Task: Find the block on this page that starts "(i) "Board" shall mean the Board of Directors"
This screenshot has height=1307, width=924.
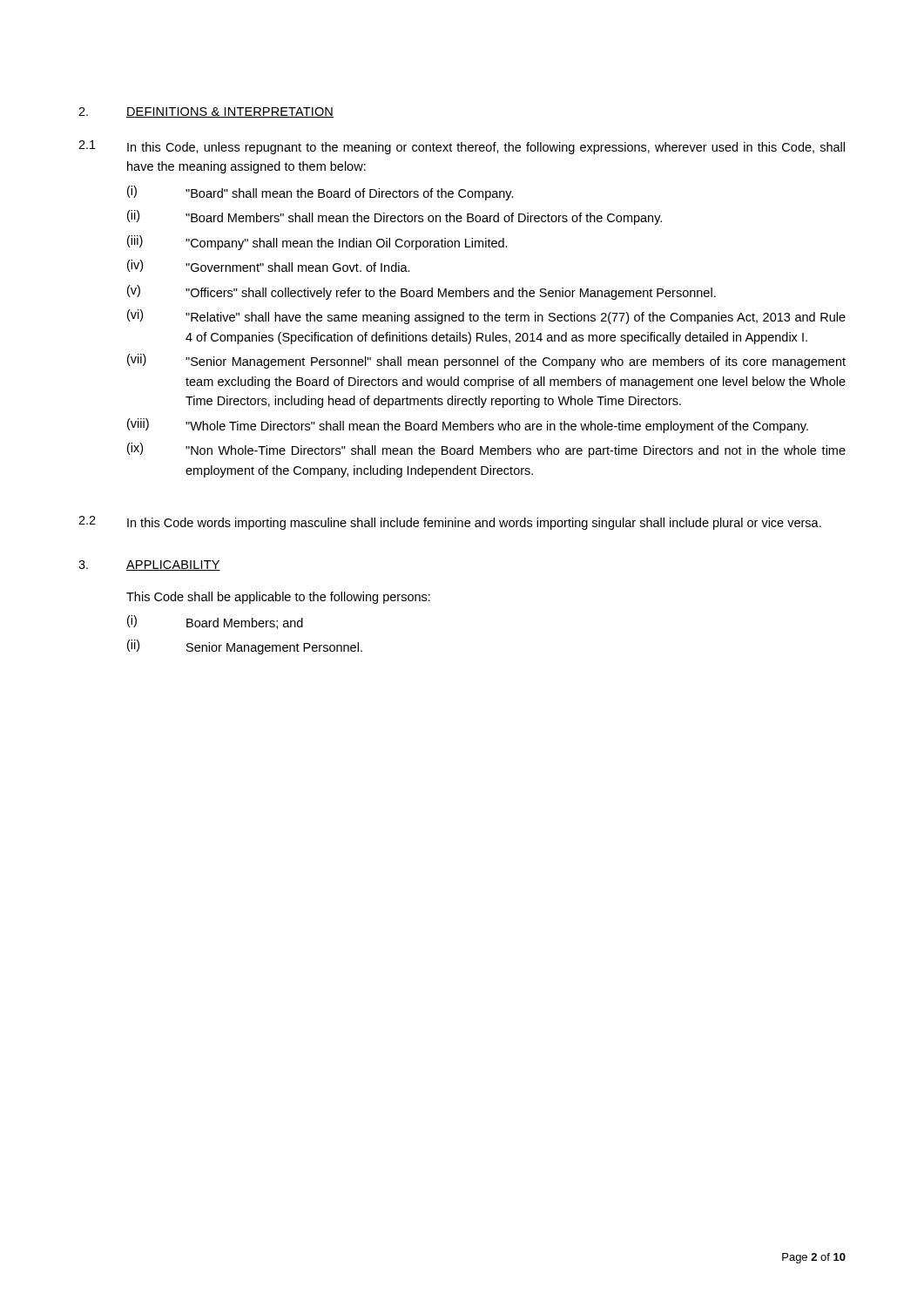Action: point(486,194)
